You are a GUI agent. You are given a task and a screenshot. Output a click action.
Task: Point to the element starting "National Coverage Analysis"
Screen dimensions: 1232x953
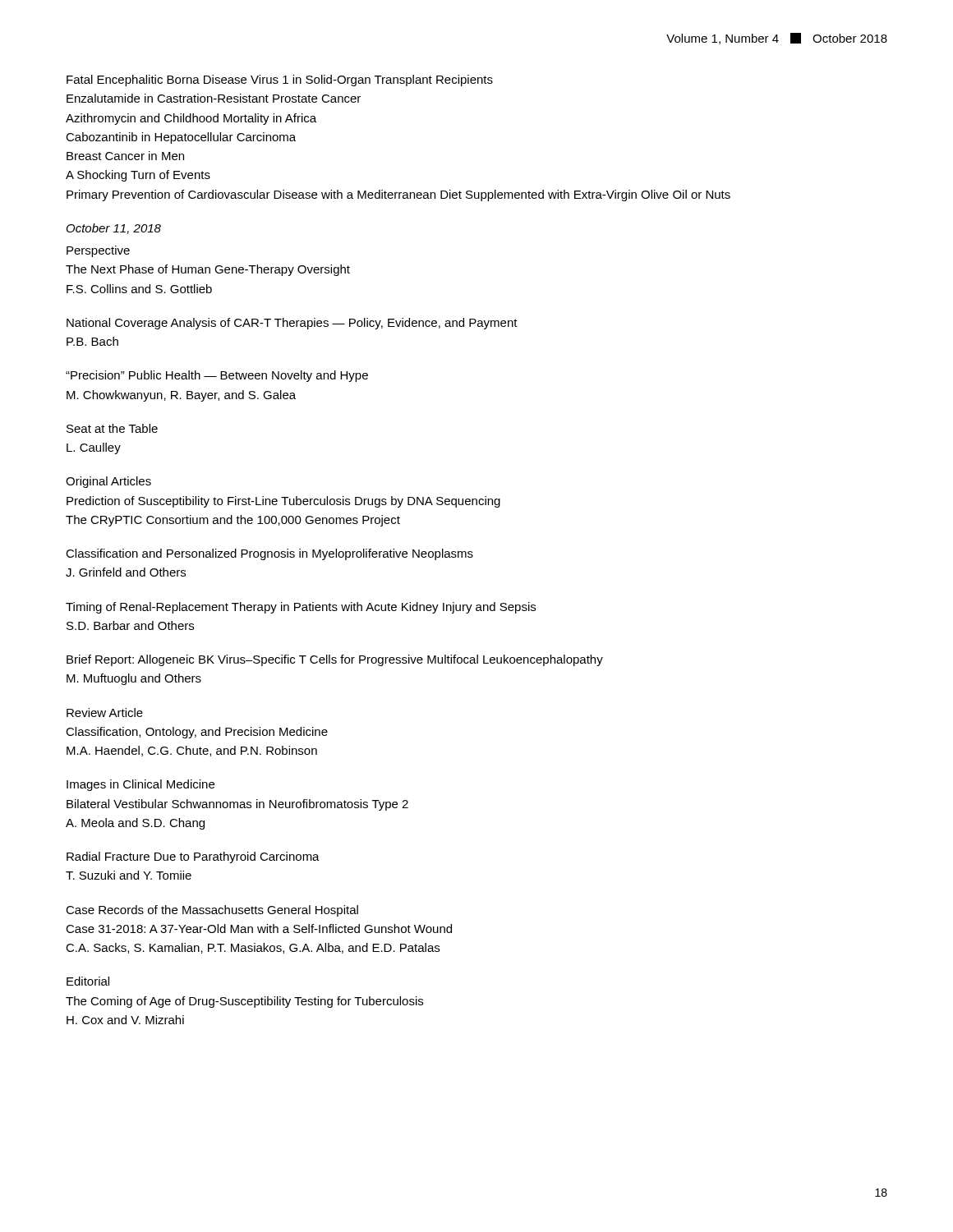click(476, 332)
